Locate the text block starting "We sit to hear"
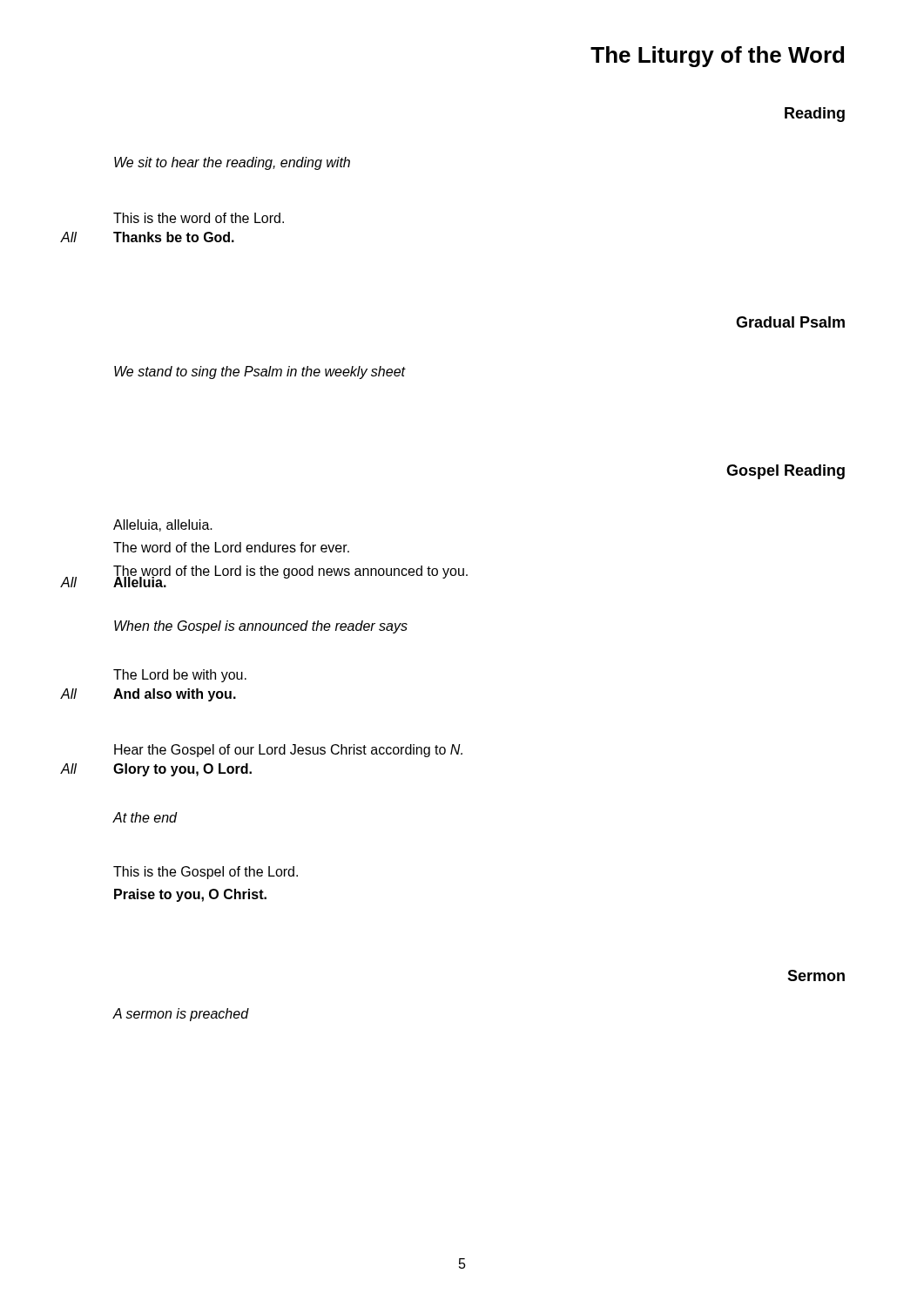This screenshot has width=924, height=1307. [232, 163]
